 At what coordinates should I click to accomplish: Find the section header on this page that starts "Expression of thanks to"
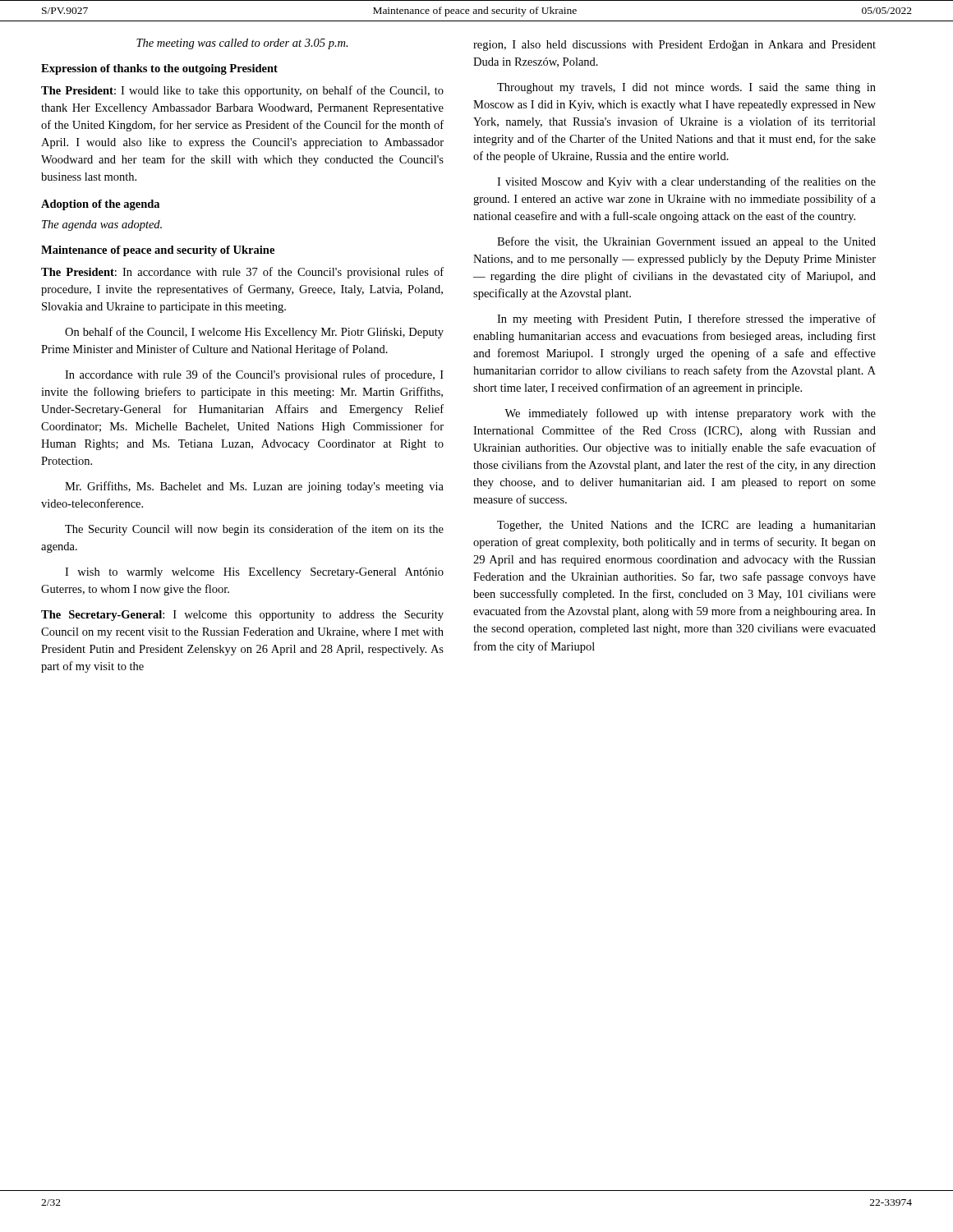[159, 68]
